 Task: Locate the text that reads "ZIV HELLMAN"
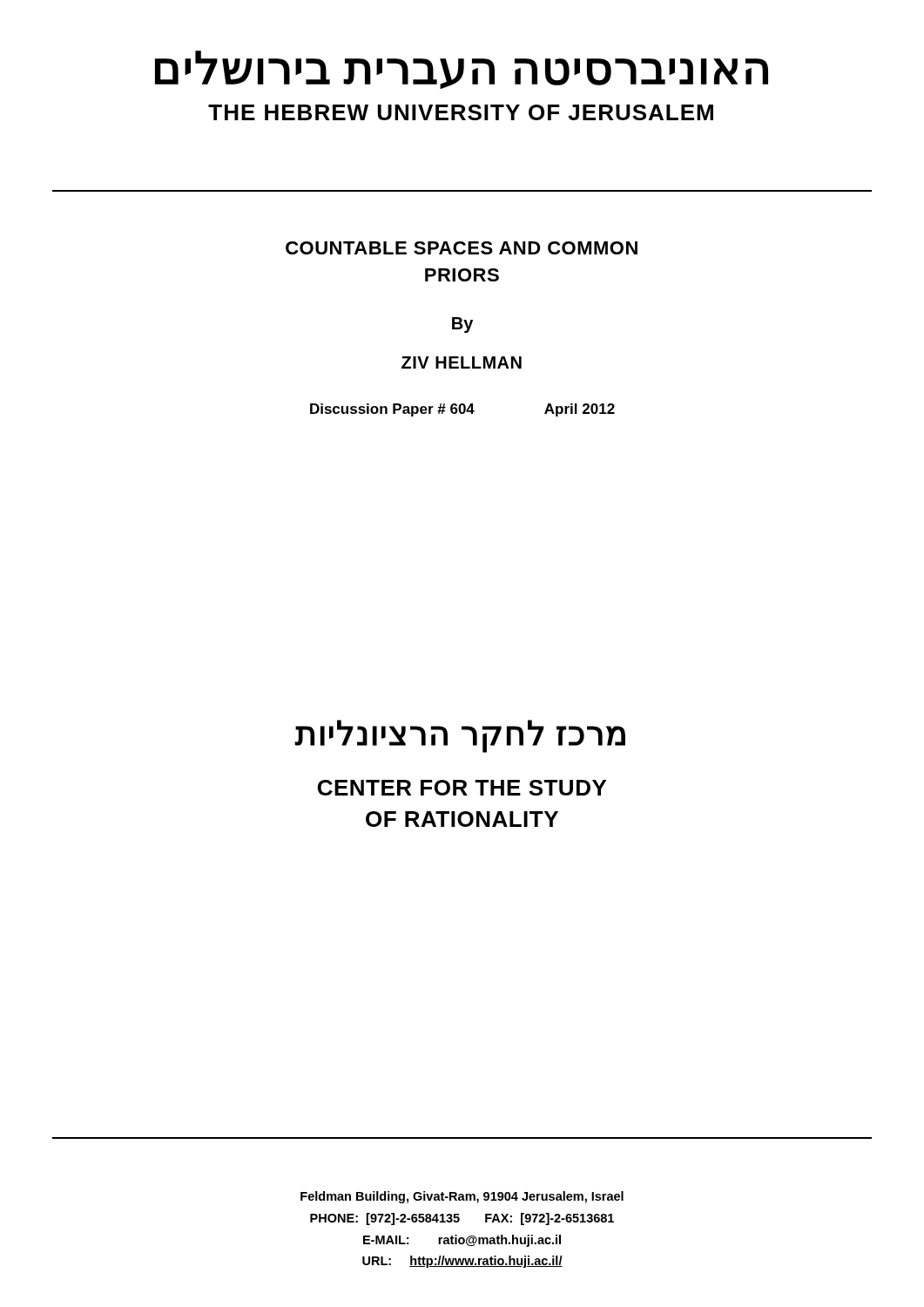point(462,362)
